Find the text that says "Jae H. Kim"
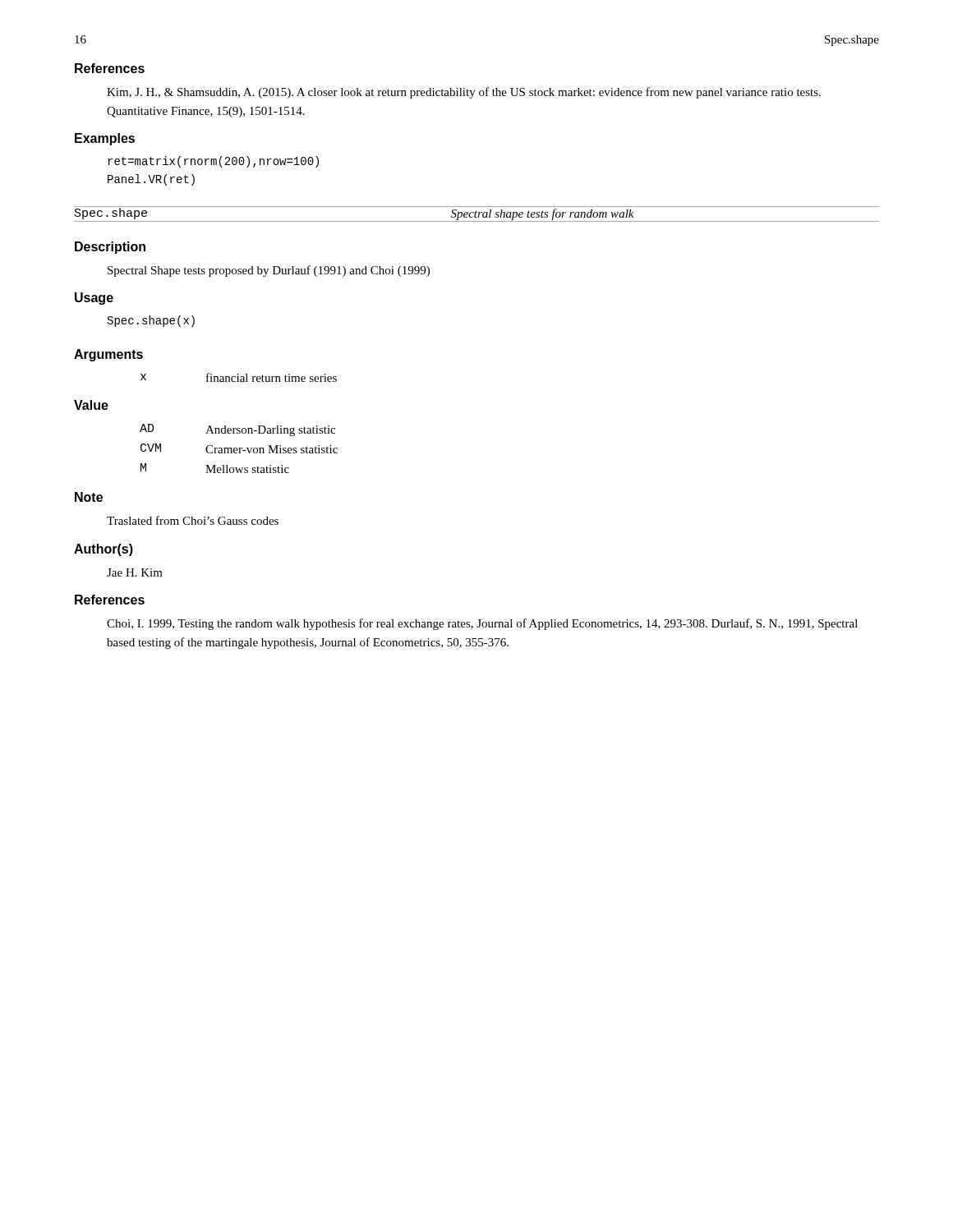953x1232 pixels. (135, 572)
